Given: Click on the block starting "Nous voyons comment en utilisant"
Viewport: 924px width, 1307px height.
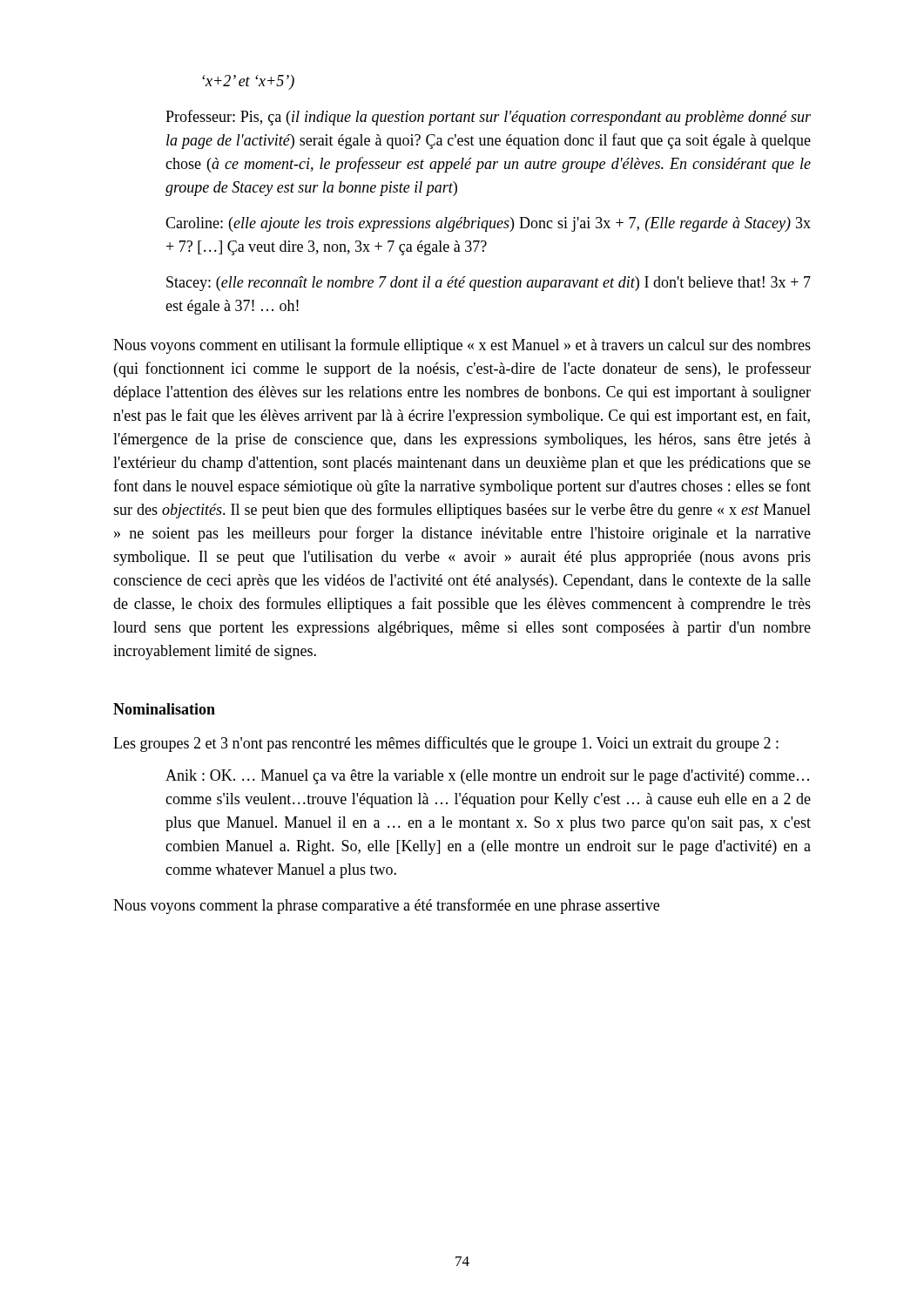Looking at the screenshot, I should coord(462,498).
